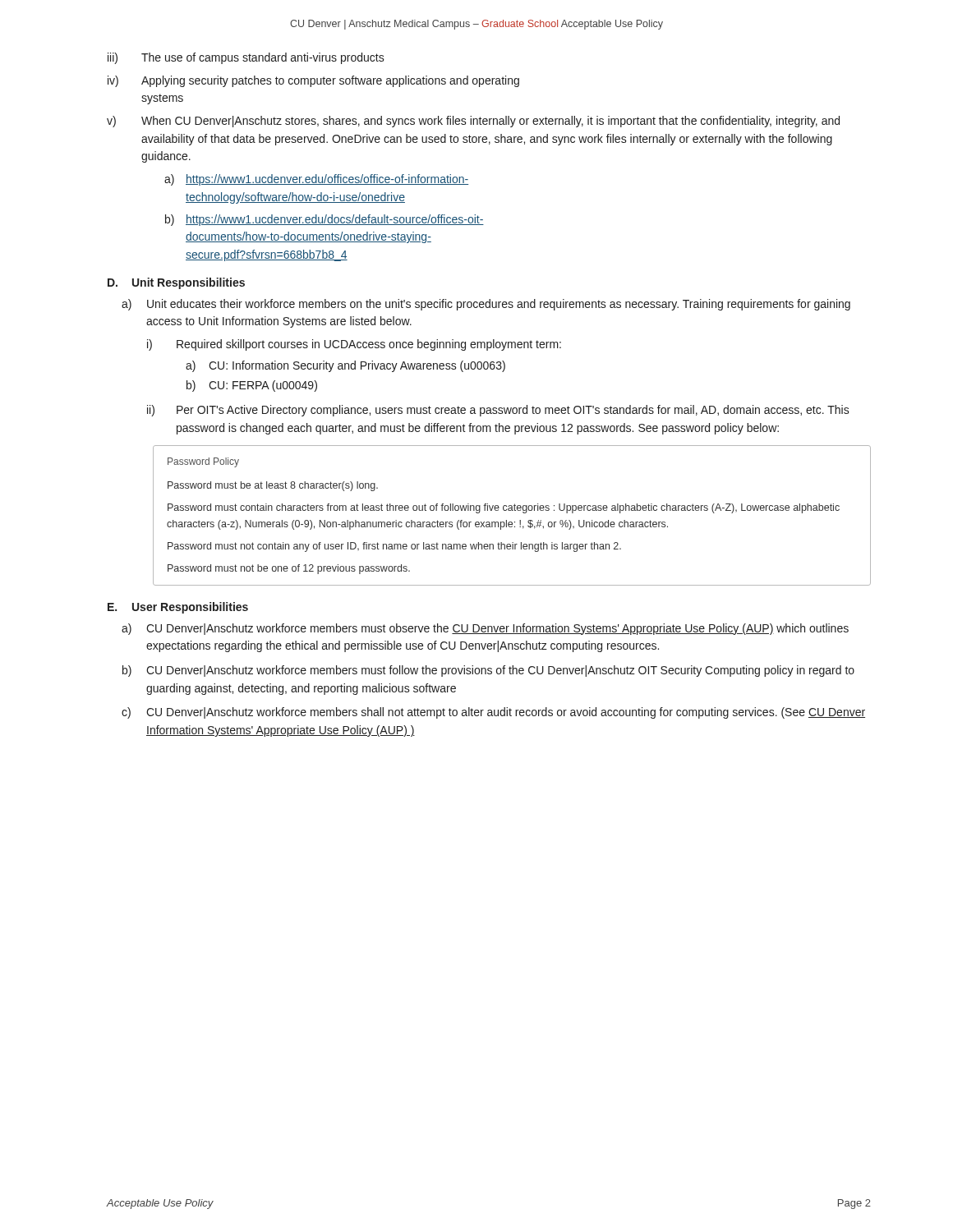This screenshot has width=953, height=1232.
Task: Navigate to the element starting "b) https://www1.ucdenver.edu/docs/default-source/offices-oit-documents/how-to-documents/onedrive-staying-secure.pdf?sfvrsn=668bb7b8_4"
Action: (324, 237)
